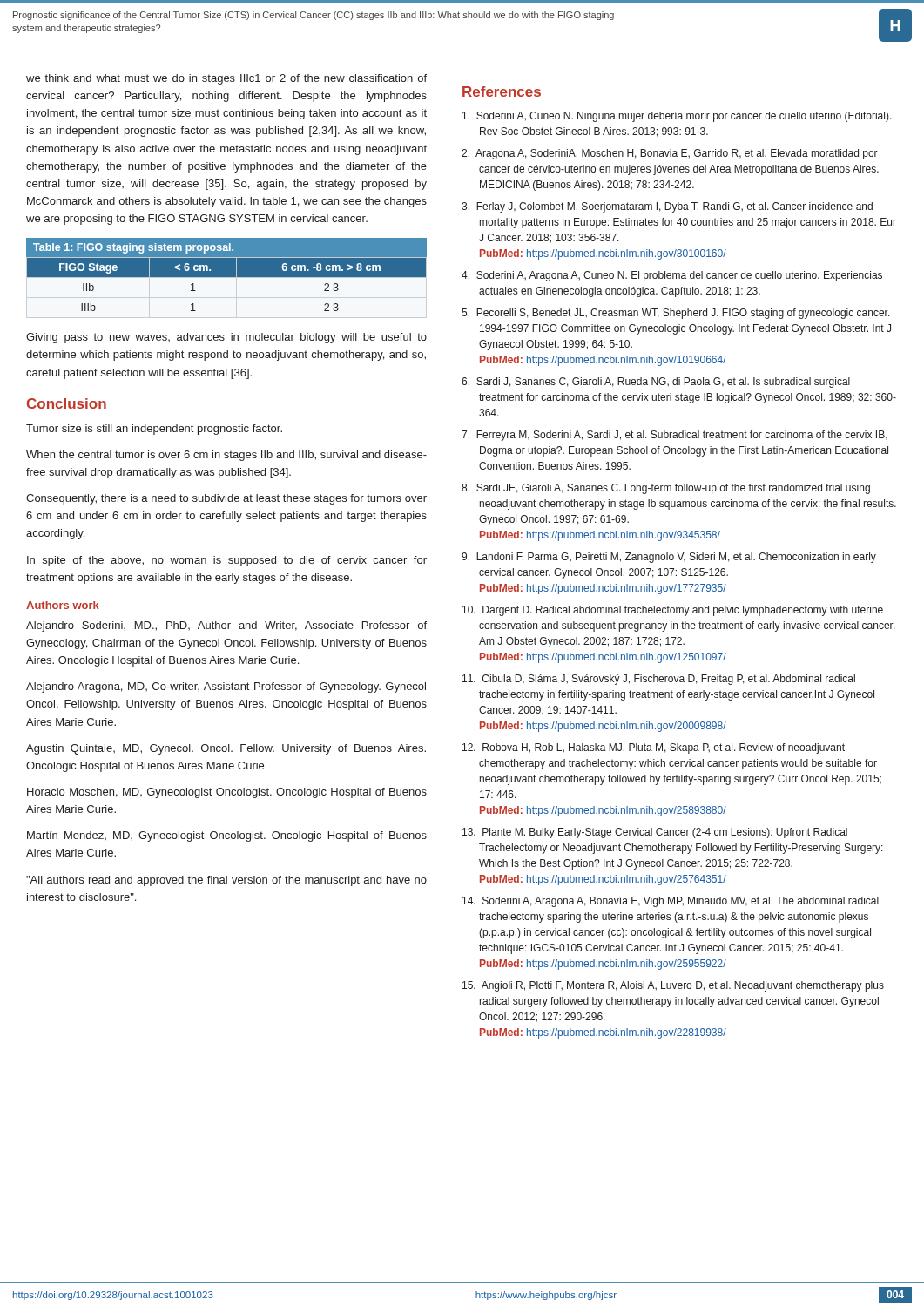924x1307 pixels.
Task: Select the element starting ""All authors read and approved the final"
Action: tap(226, 888)
